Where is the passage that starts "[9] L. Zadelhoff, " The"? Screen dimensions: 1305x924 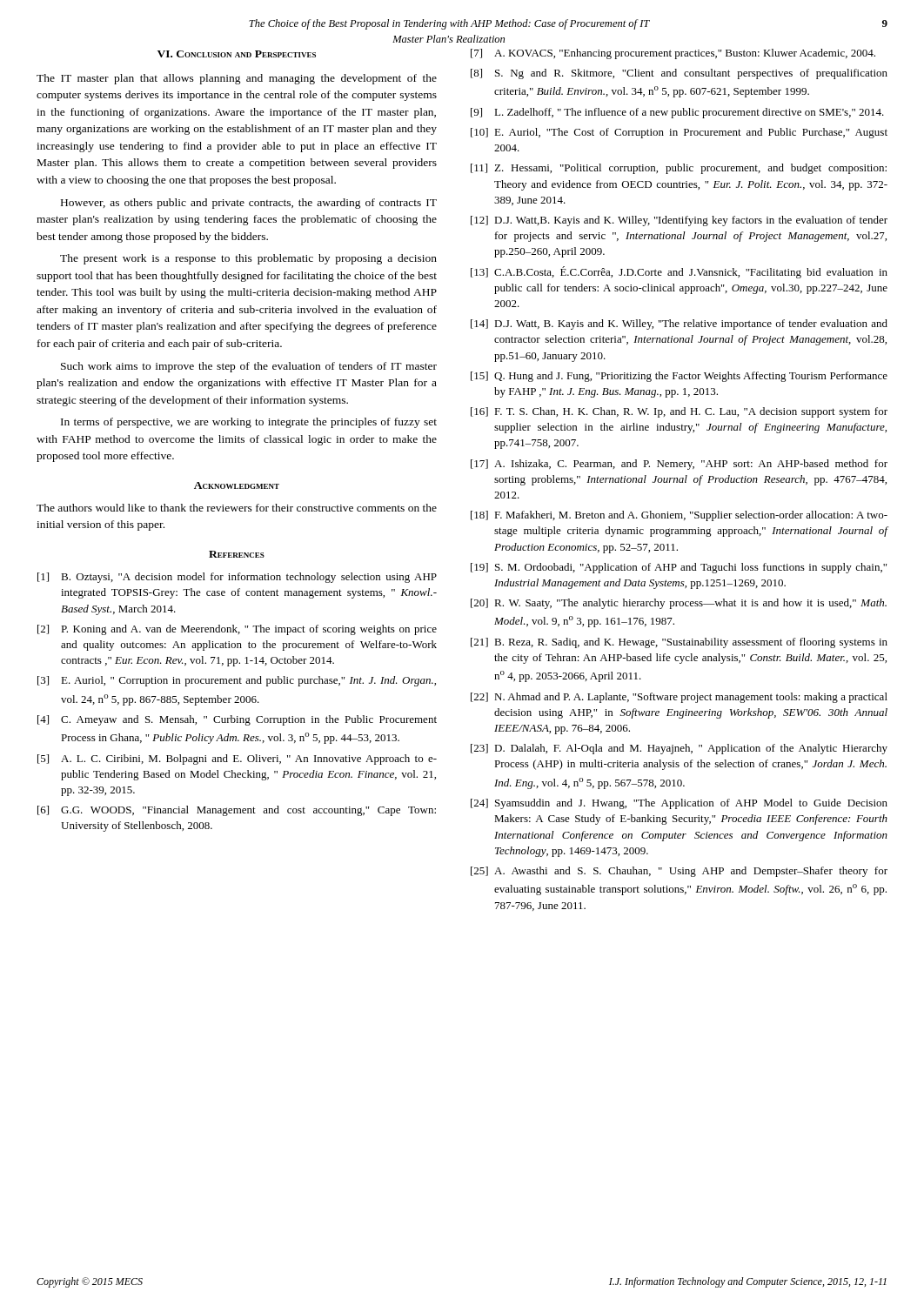pyautogui.click(x=679, y=112)
